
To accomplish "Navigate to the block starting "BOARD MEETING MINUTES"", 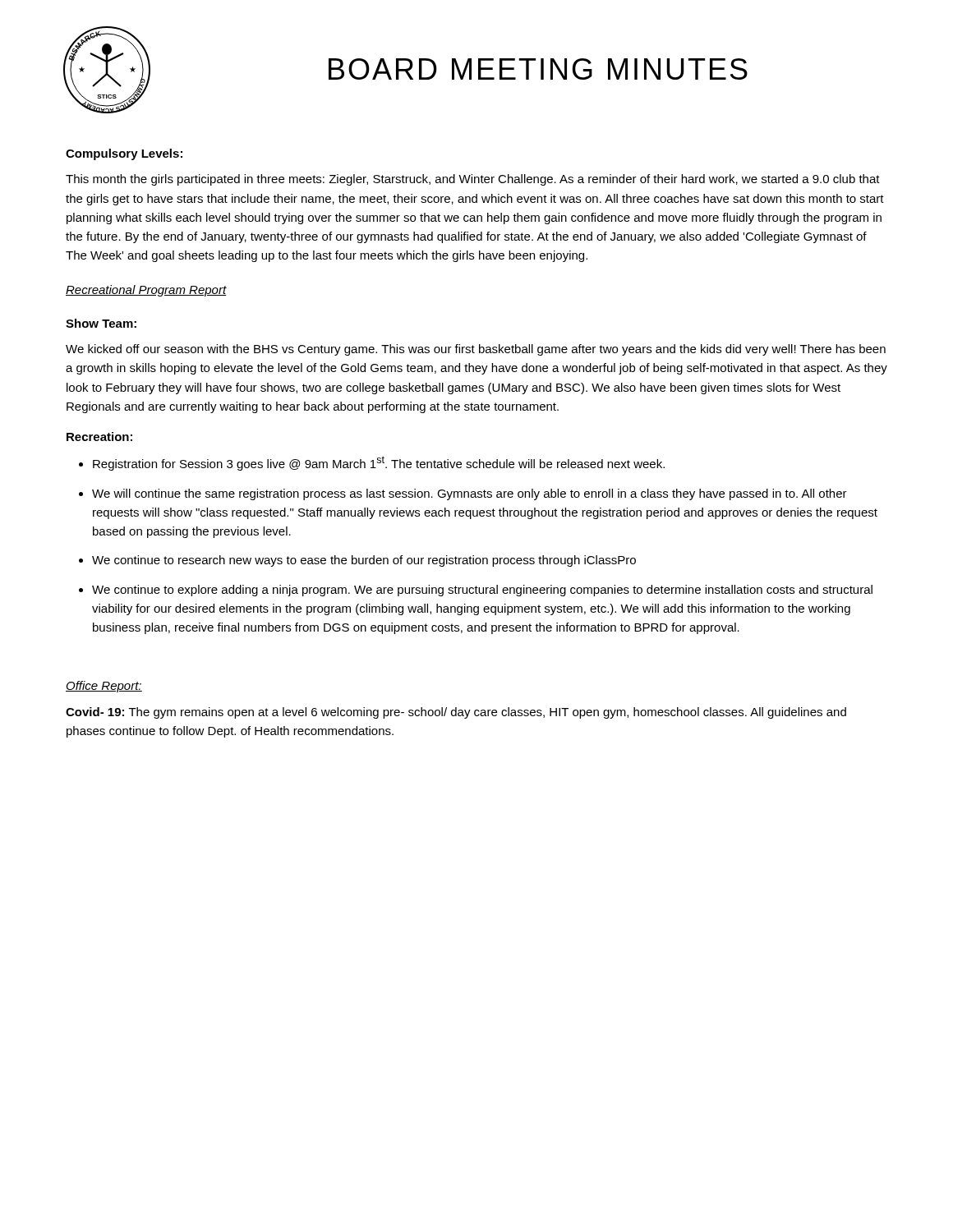I will tap(538, 69).
